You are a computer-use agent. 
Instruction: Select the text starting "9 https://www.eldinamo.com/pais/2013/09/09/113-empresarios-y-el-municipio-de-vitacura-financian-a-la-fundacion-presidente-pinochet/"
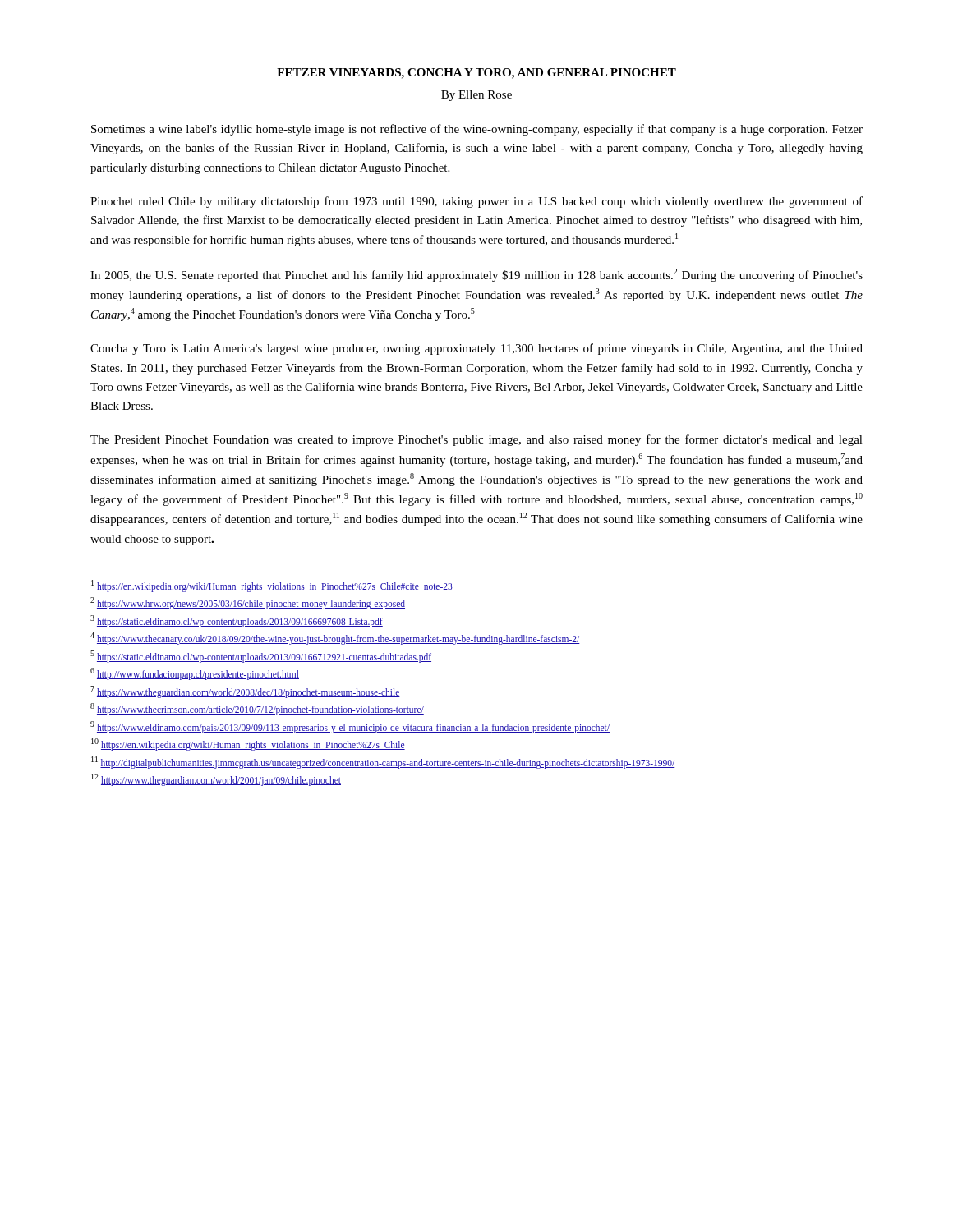click(350, 726)
